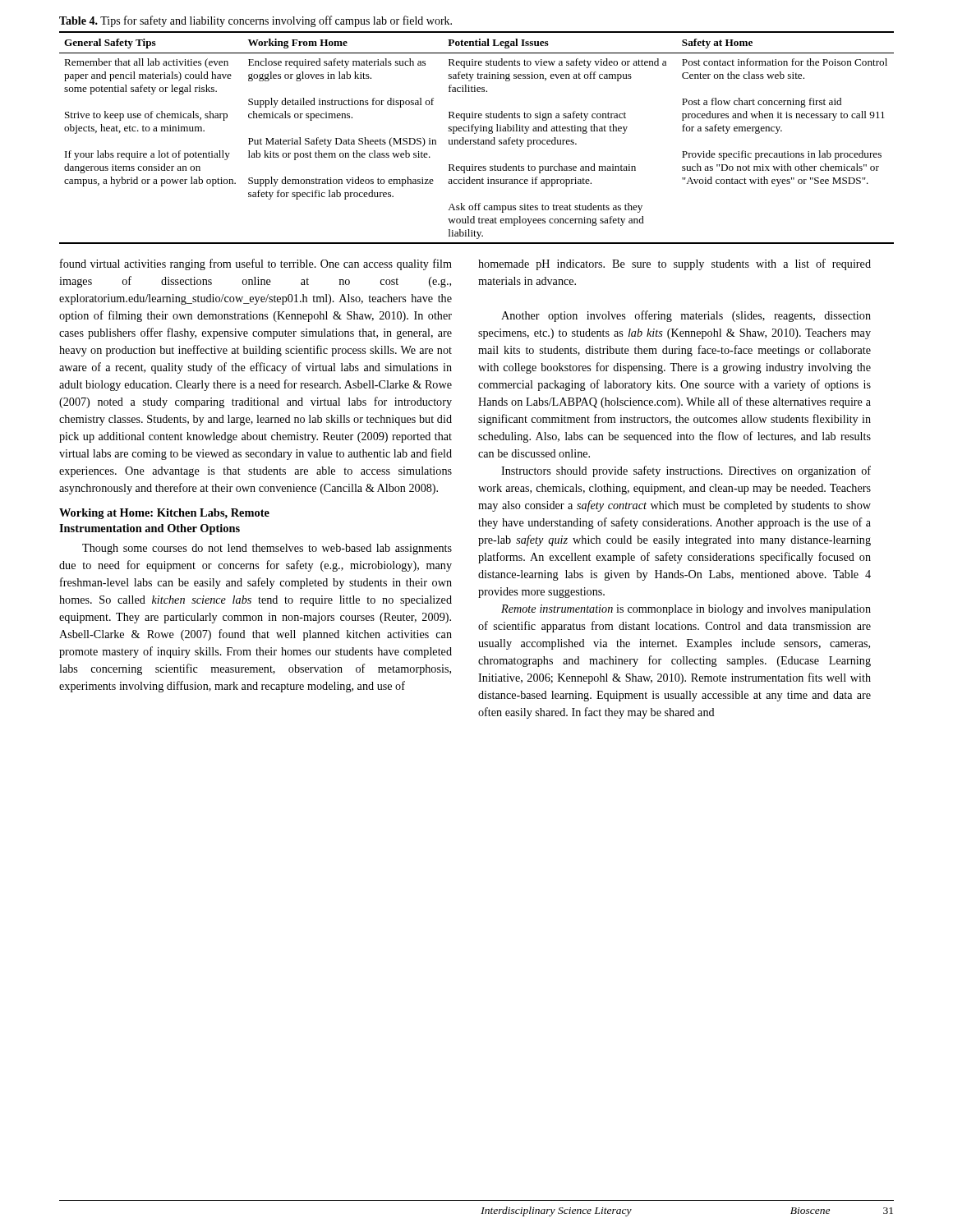Image resolution: width=953 pixels, height=1232 pixels.
Task: Point to the passage starting "Remote instrumentation is"
Action: click(x=674, y=661)
